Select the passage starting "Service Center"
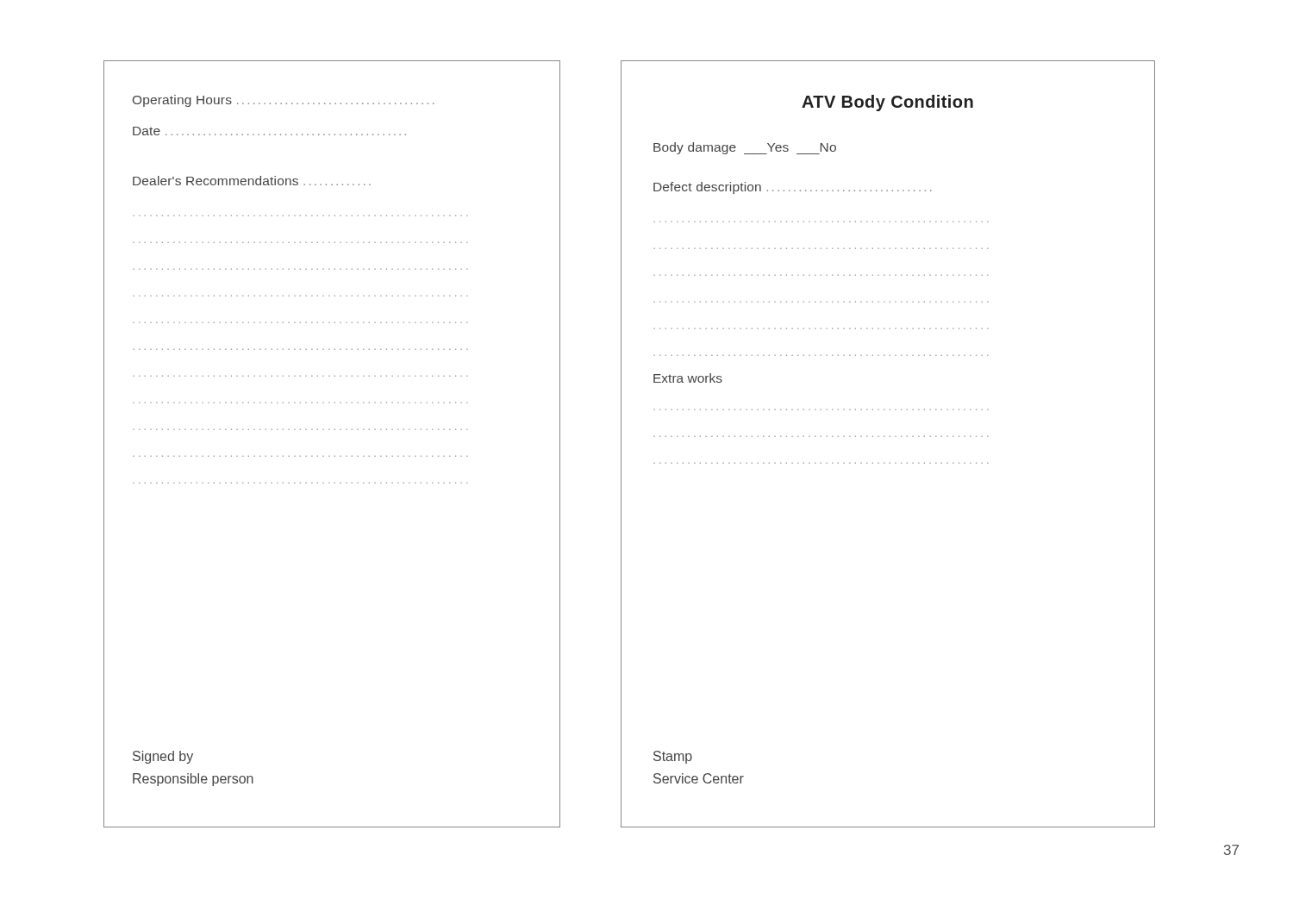1293x924 pixels. 698,779
